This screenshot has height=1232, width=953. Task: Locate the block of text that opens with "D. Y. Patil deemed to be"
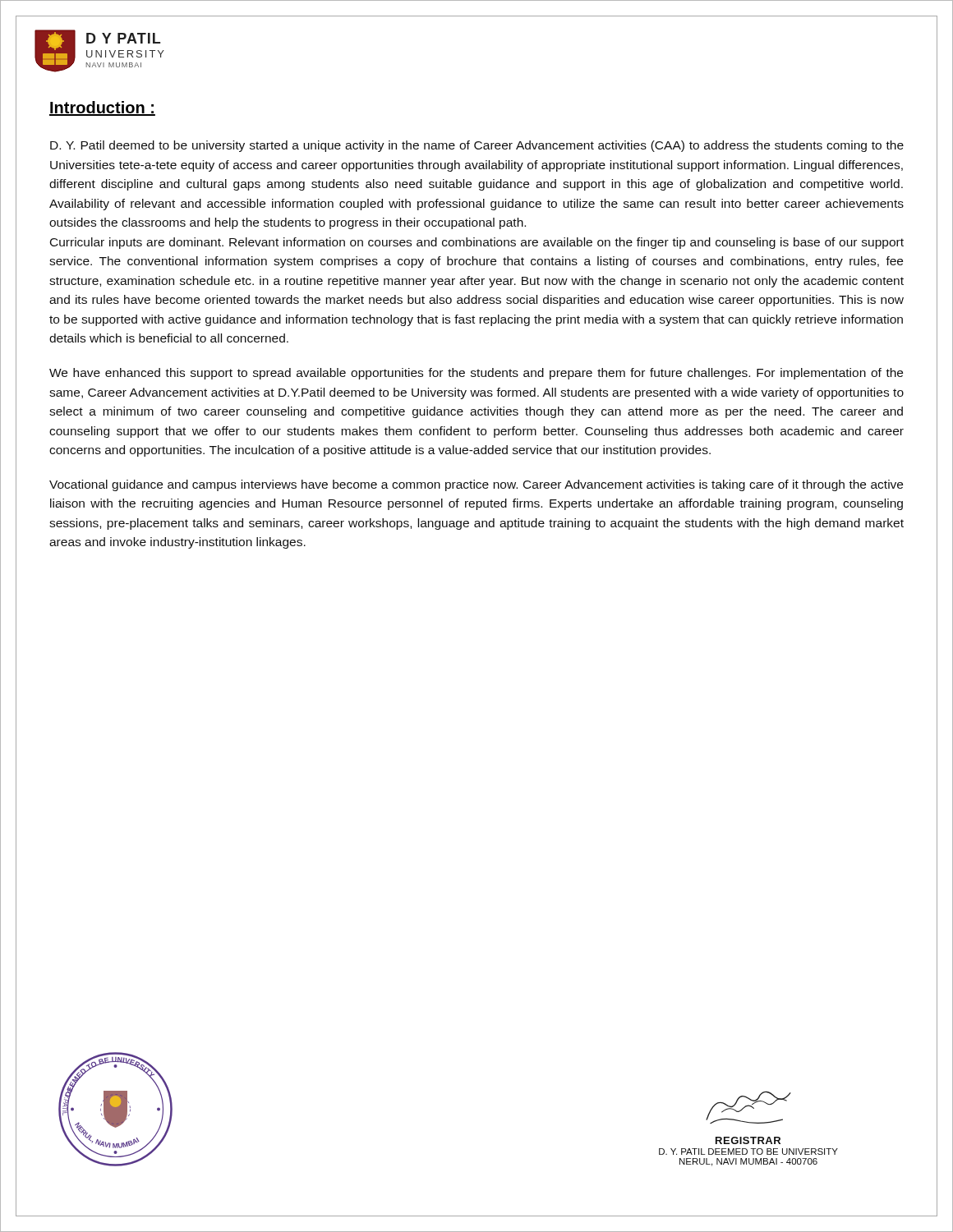click(476, 242)
